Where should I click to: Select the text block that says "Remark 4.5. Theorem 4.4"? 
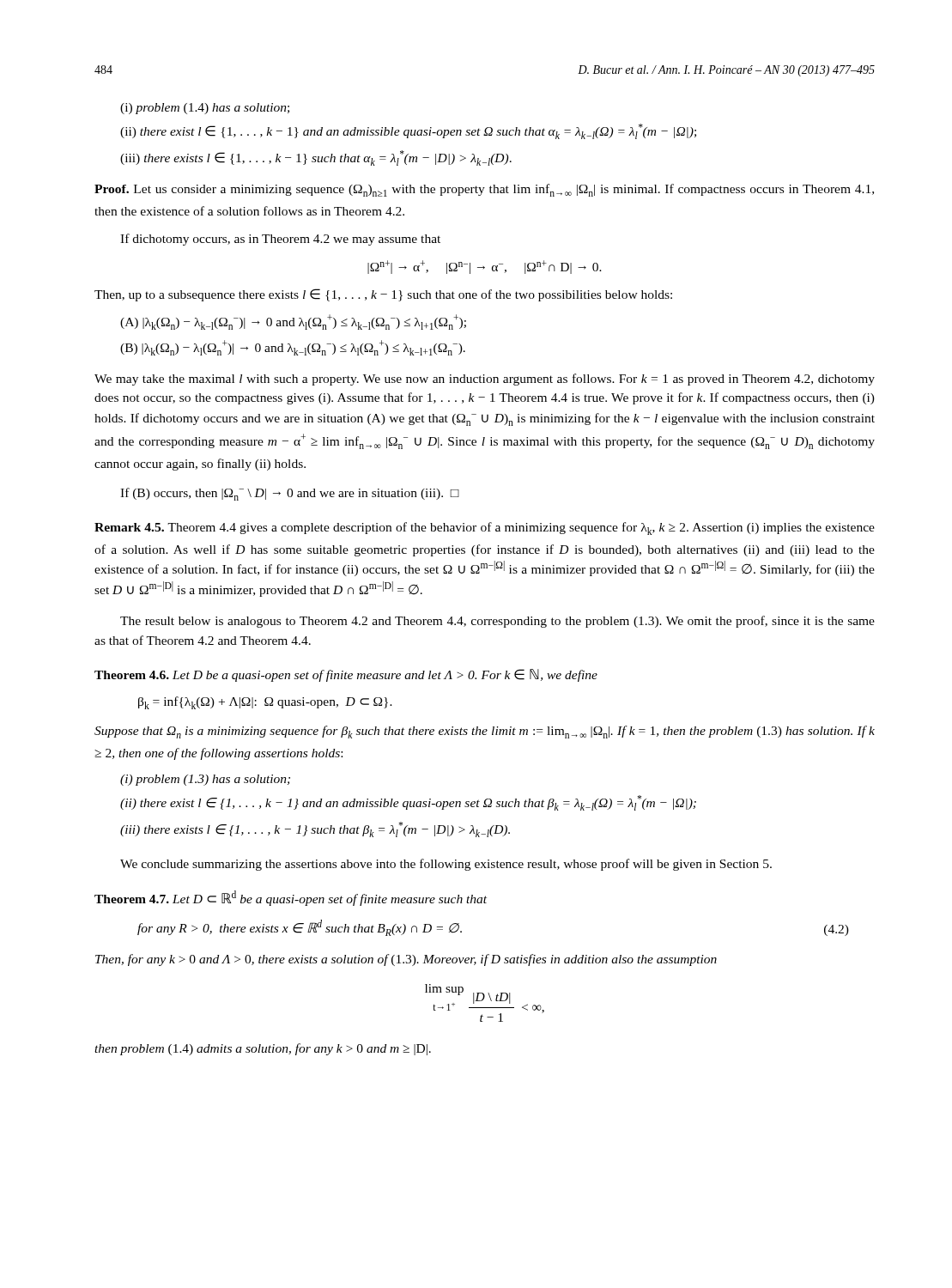point(485,558)
